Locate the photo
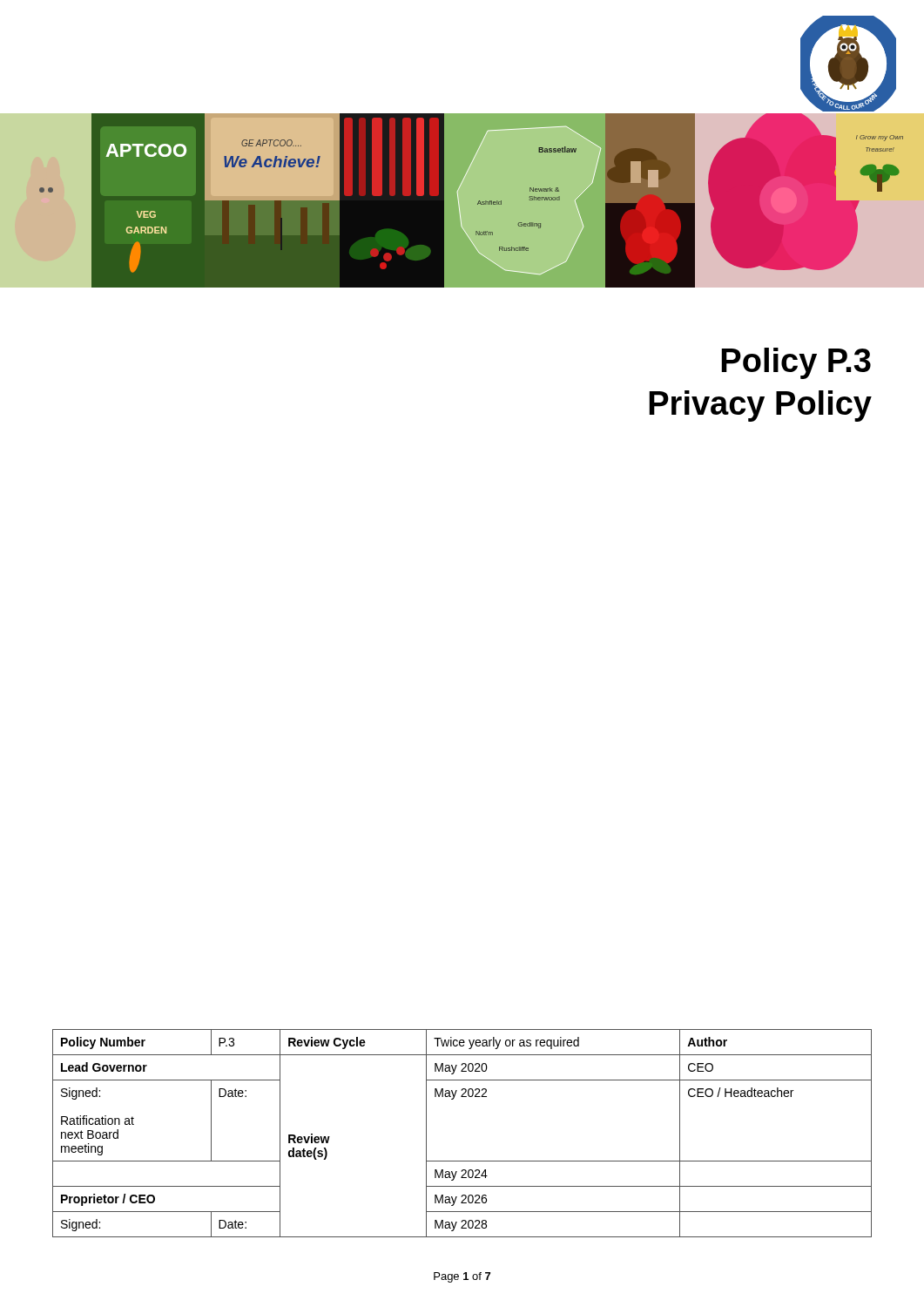 (462, 200)
